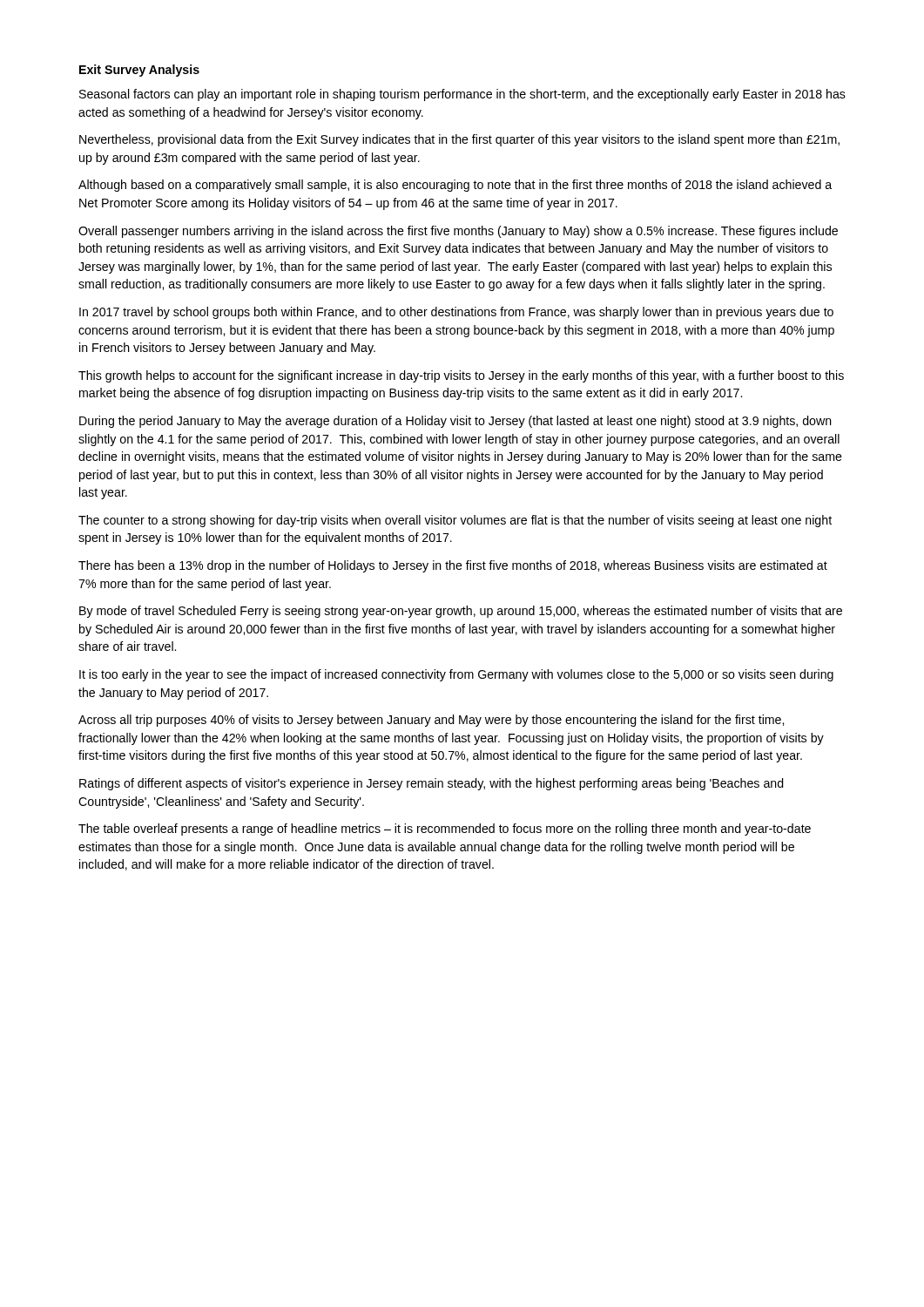Find the block on this page that starts "Nevertheless, provisional data from"

tap(460, 149)
